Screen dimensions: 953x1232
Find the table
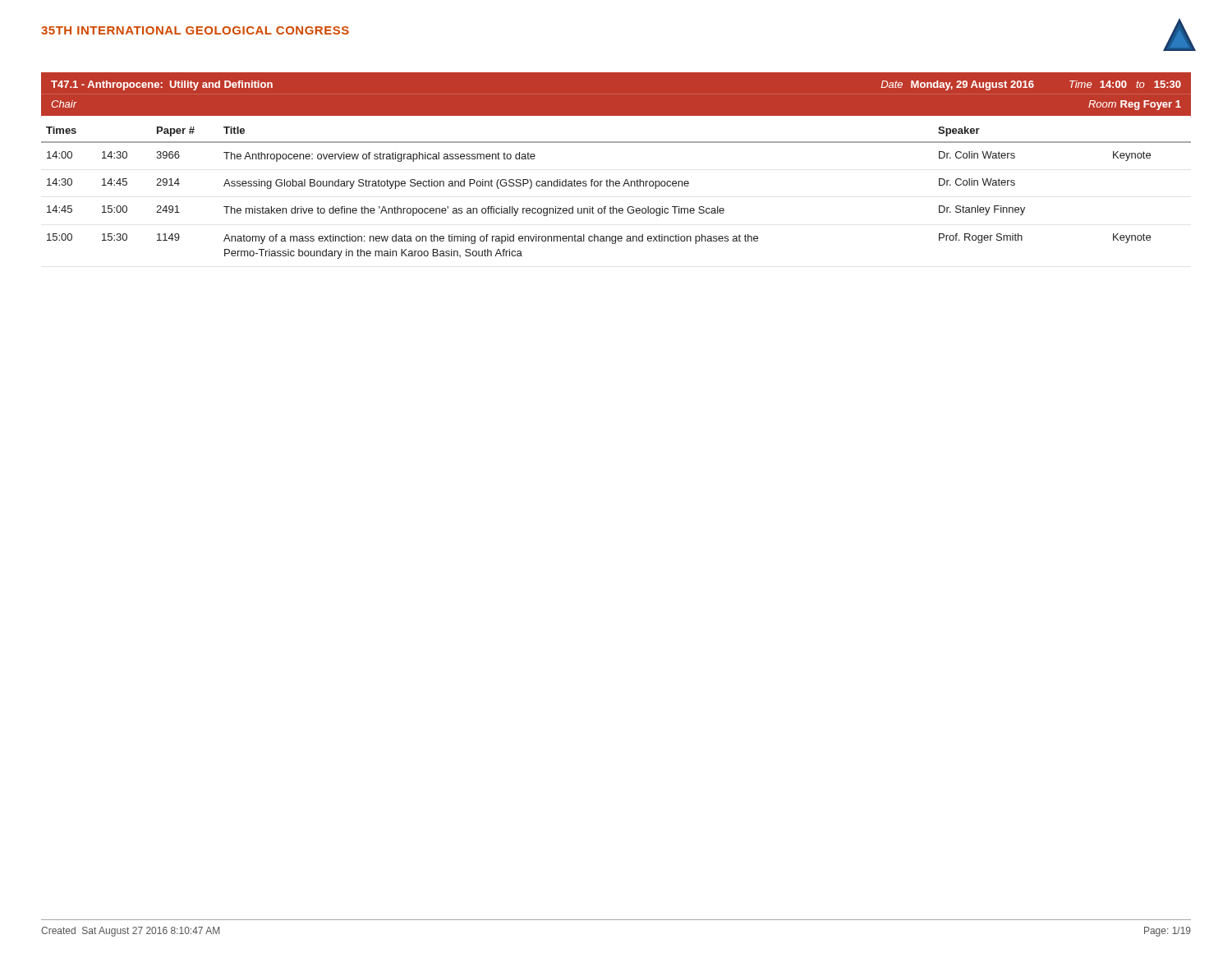click(616, 192)
